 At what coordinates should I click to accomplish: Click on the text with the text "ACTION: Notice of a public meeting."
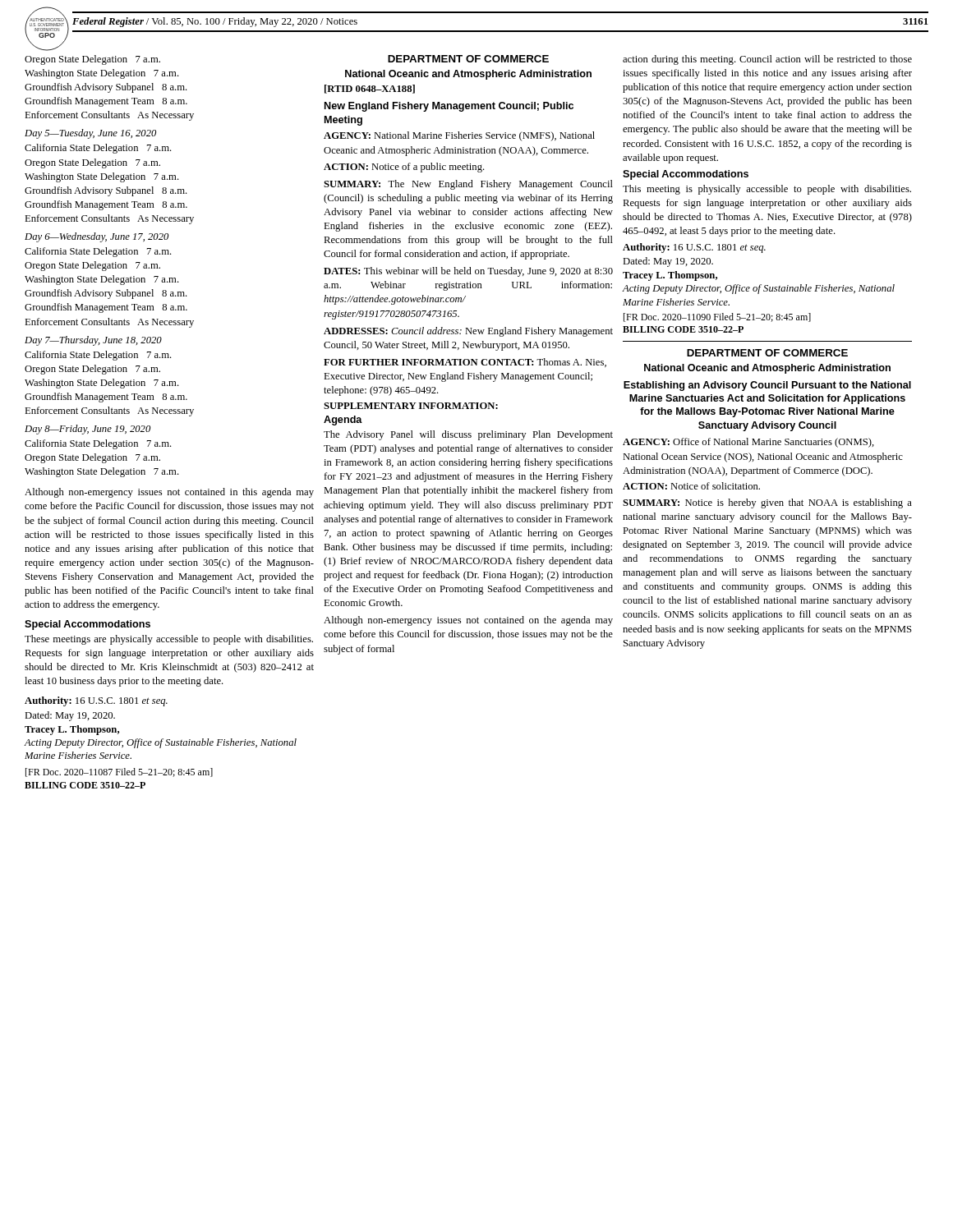click(404, 166)
